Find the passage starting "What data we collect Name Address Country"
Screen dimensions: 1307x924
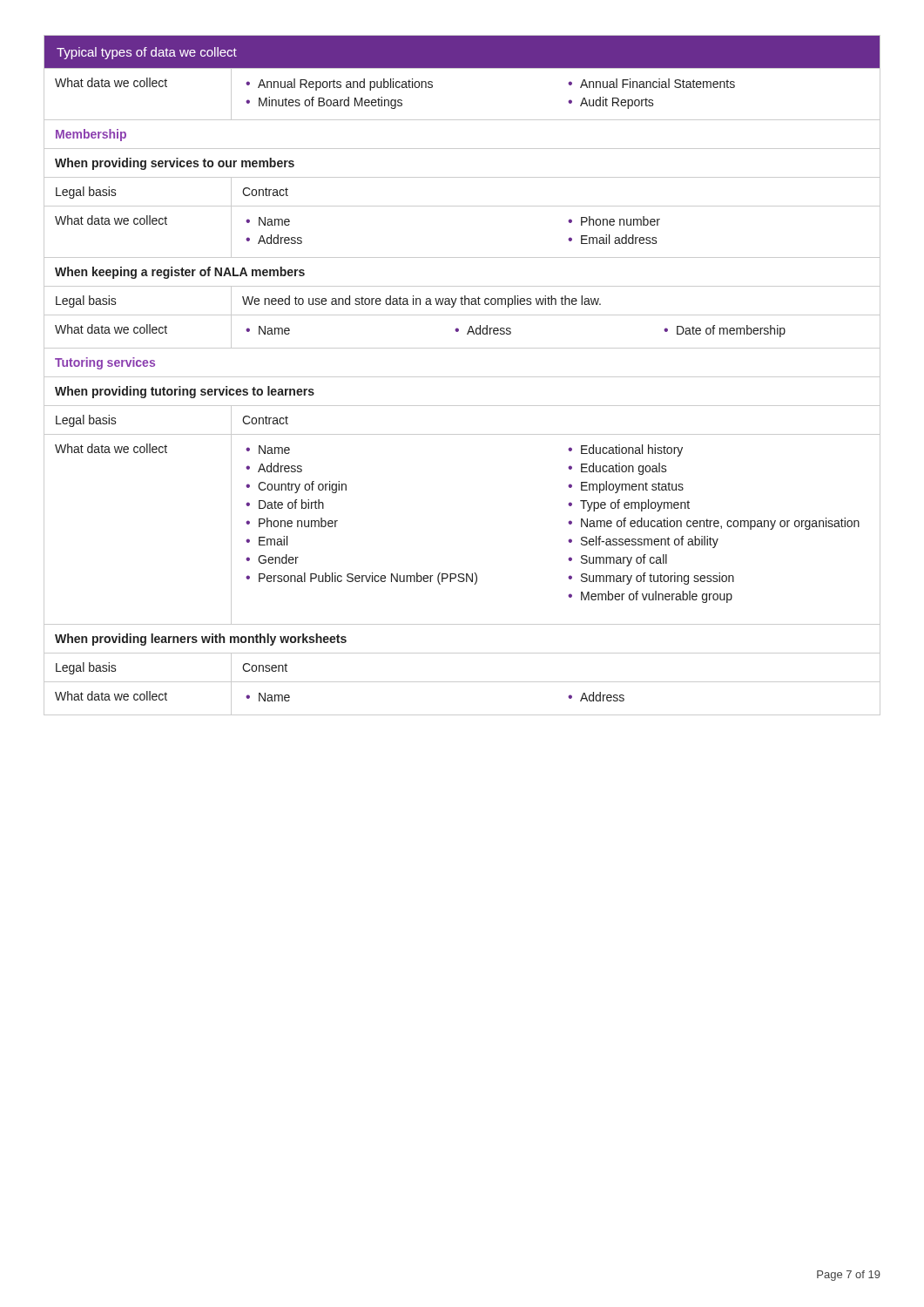(x=462, y=529)
